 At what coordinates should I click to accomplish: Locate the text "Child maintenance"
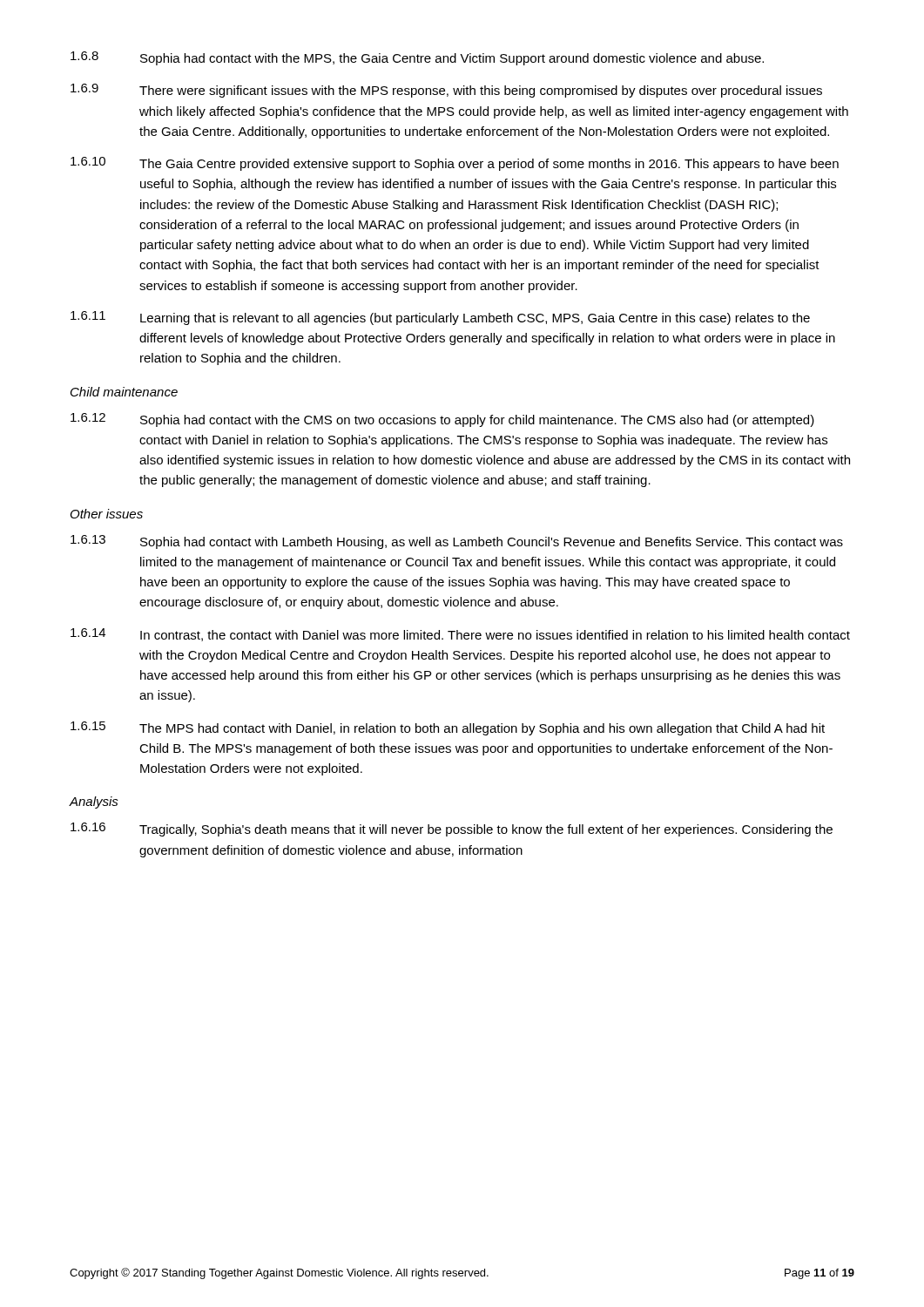124,391
